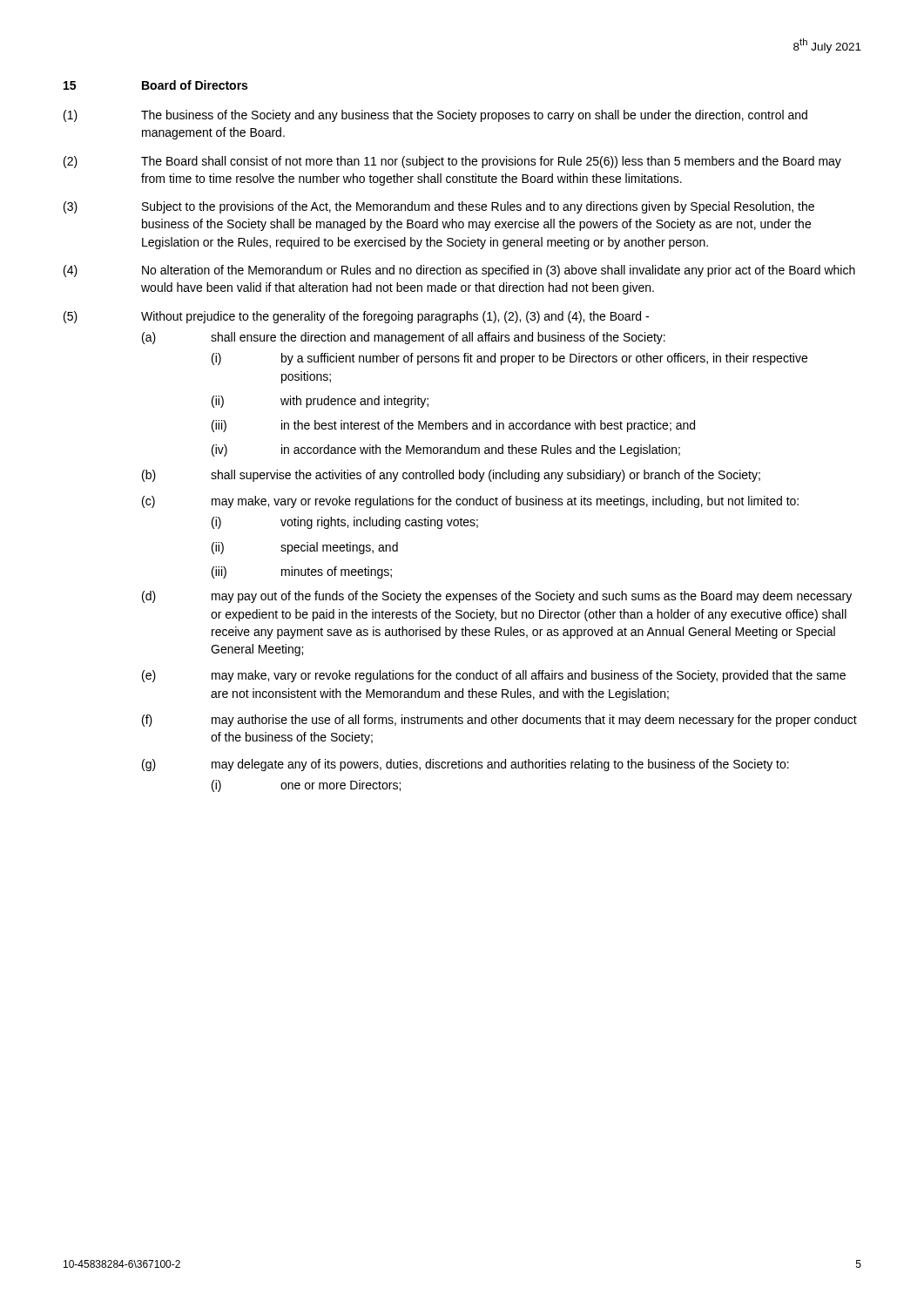Locate the list item that says "(iii) in the best"
Screen dimensions: 1307x924
coord(536,425)
